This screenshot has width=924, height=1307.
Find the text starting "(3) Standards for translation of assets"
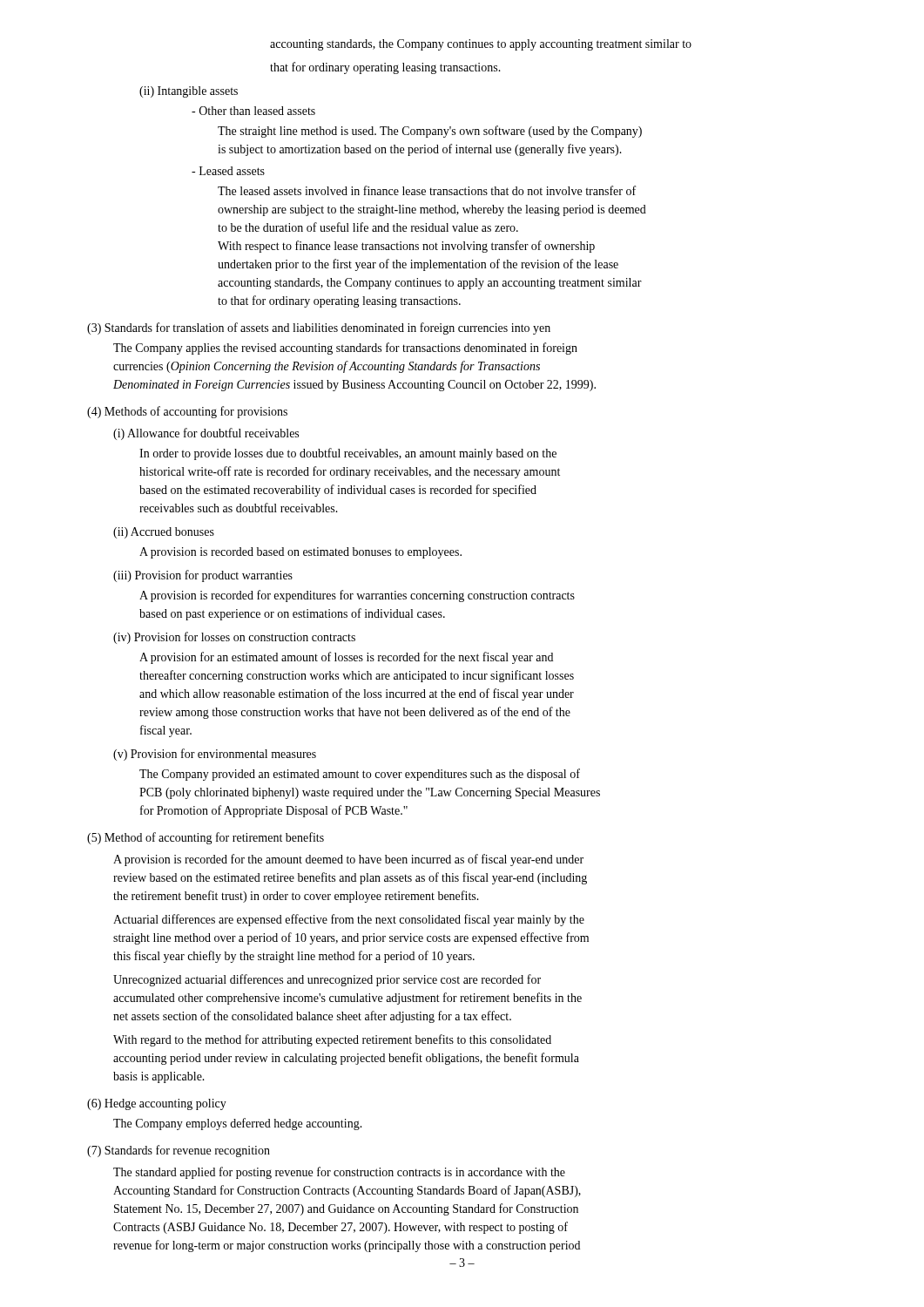pos(319,328)
